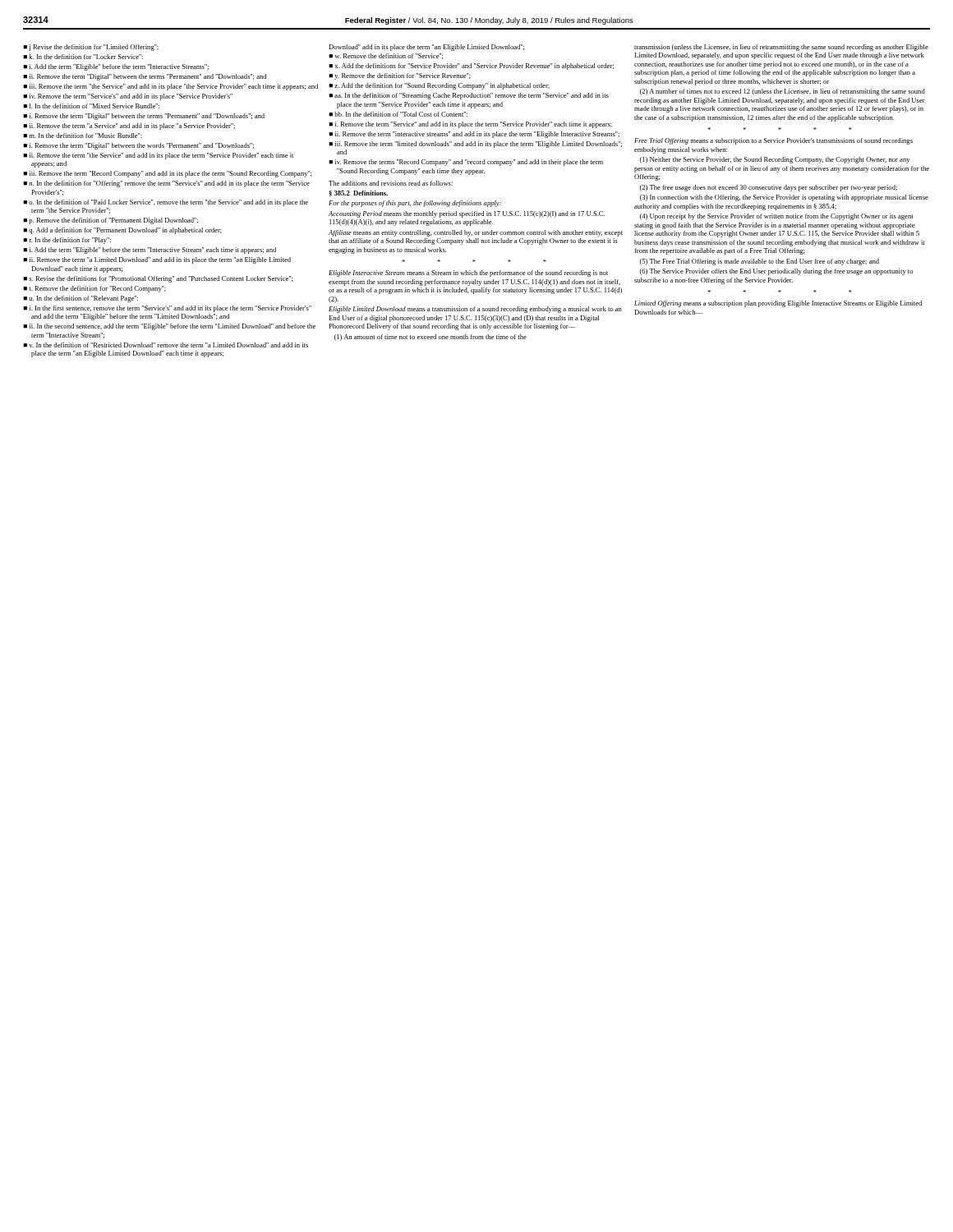Click on the block starting "n. In the definition for ''Offering'' remove"

click(x=169, y=188)
